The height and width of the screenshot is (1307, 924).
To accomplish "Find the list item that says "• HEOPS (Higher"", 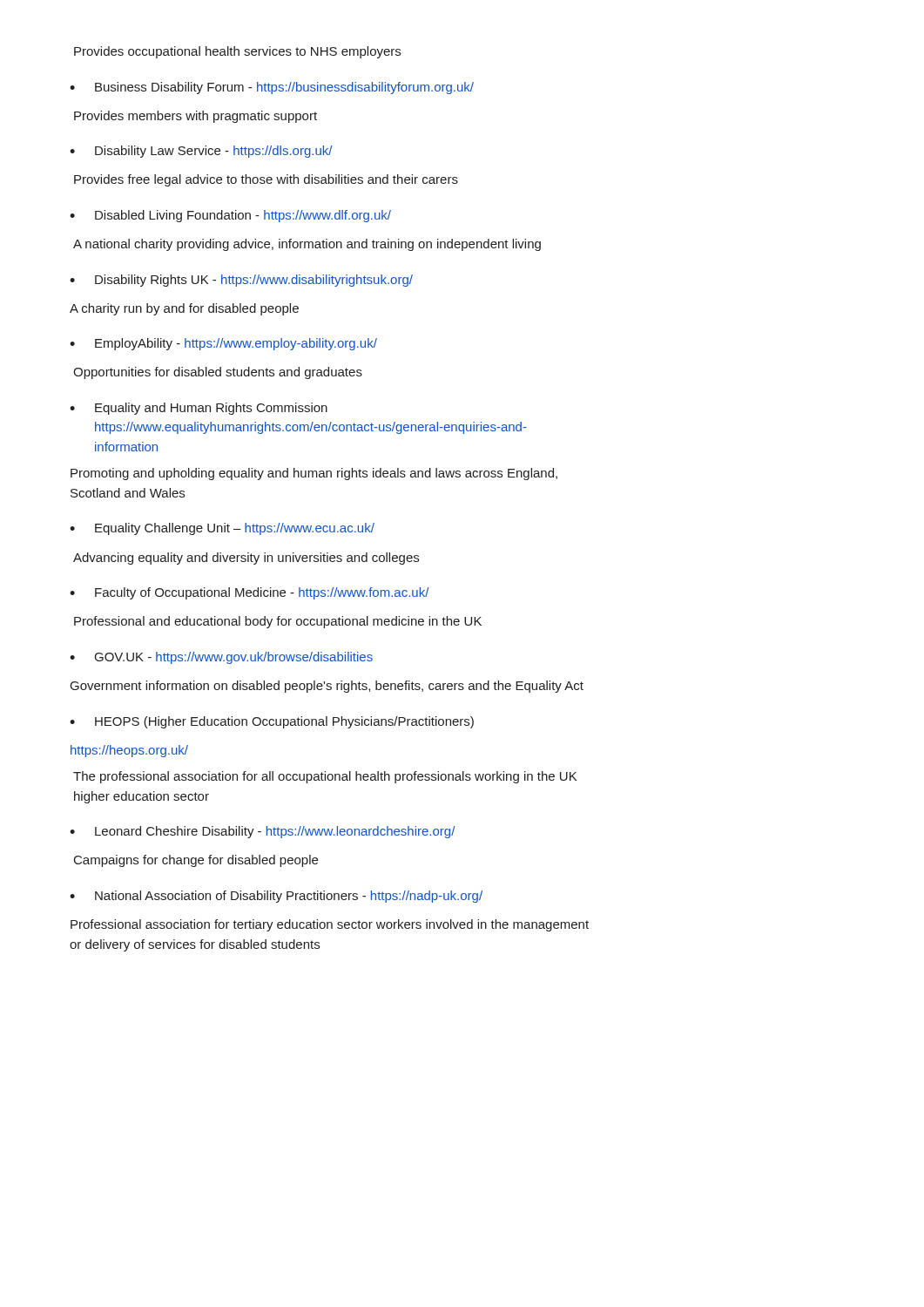I will coord(462,722).
